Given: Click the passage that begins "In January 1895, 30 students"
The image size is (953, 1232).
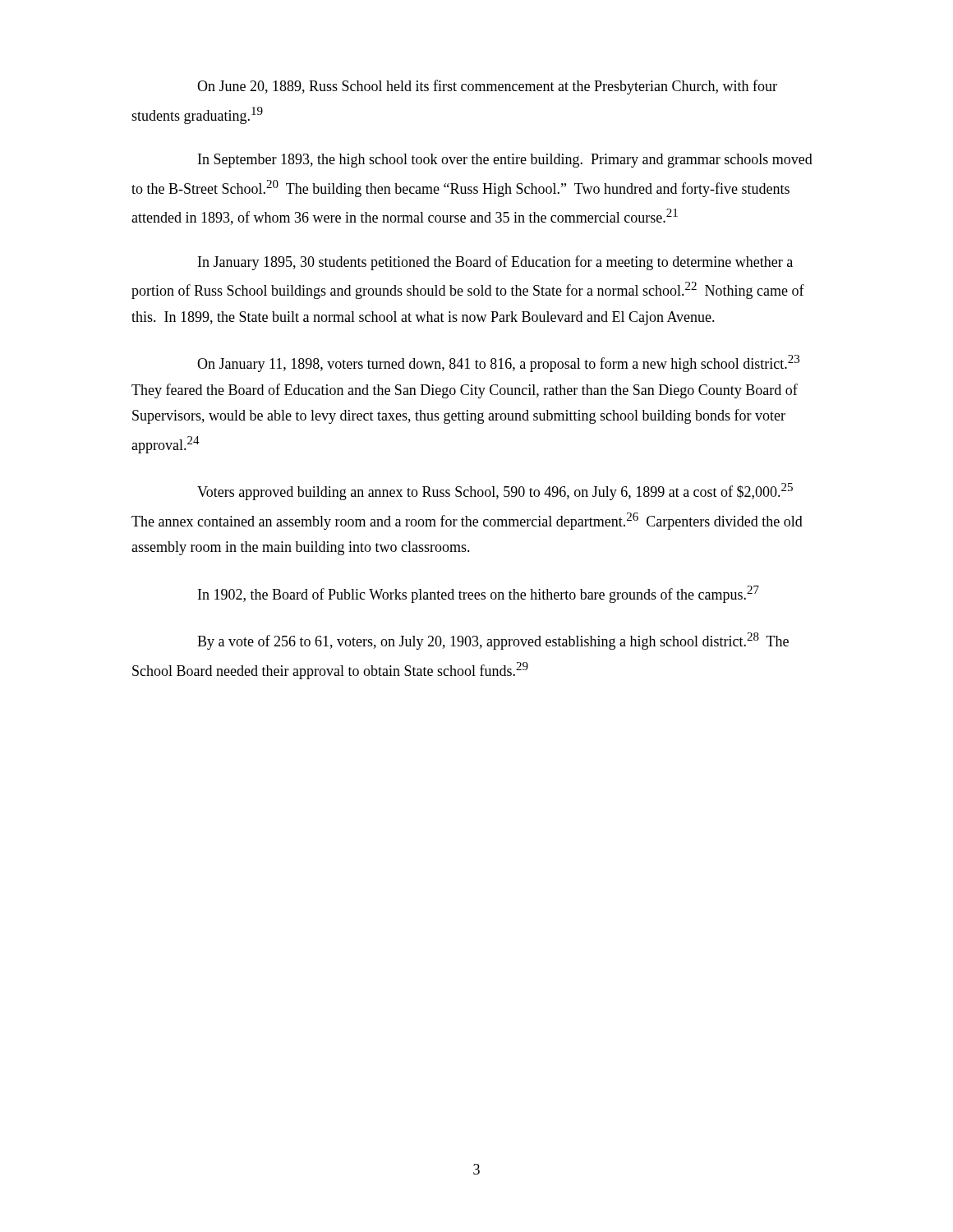Looking at the screenshot, I should click(468, 289).
